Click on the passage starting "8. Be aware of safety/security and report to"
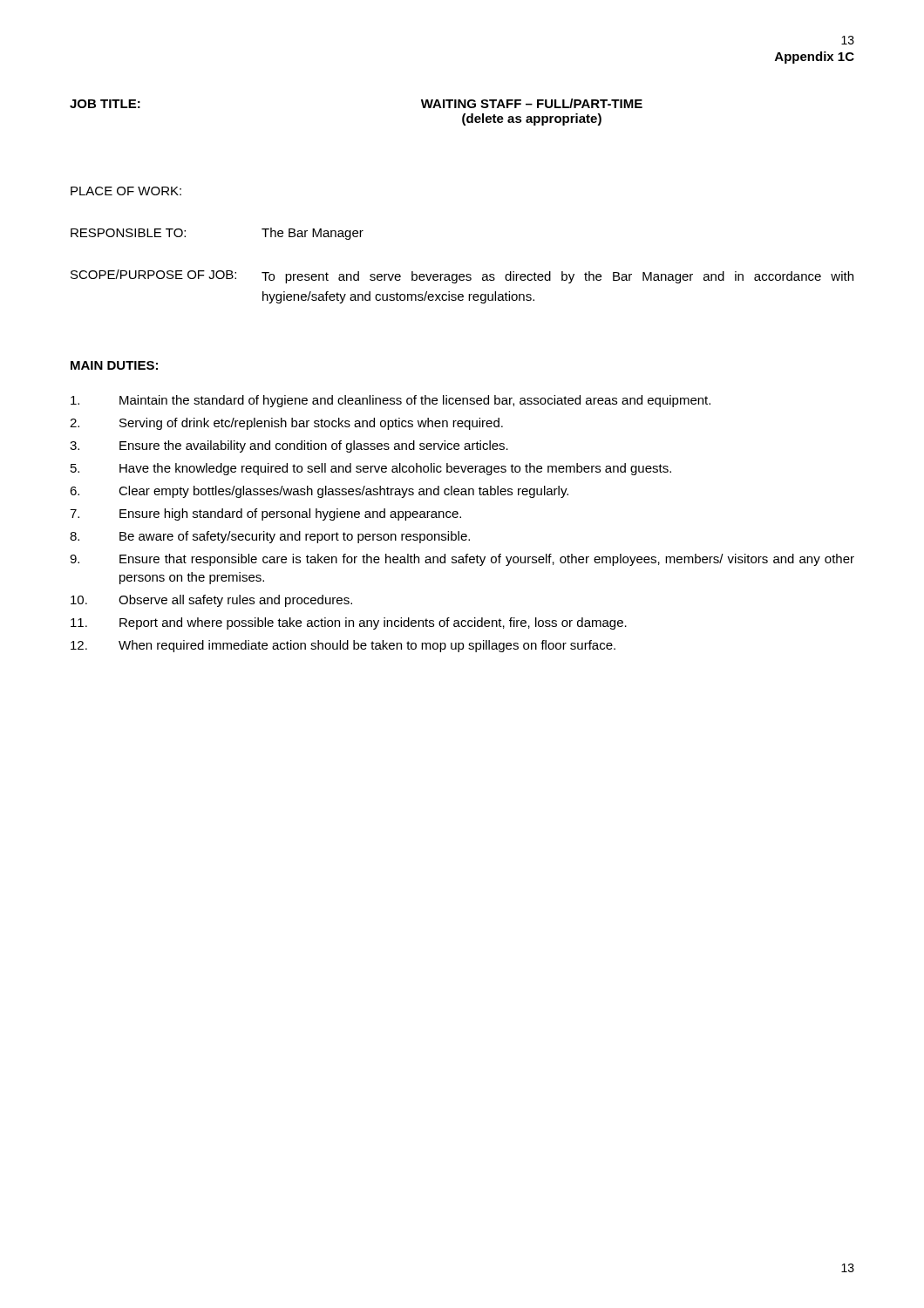The width and height of the screenshot is (924, 1308). point(462,536)
